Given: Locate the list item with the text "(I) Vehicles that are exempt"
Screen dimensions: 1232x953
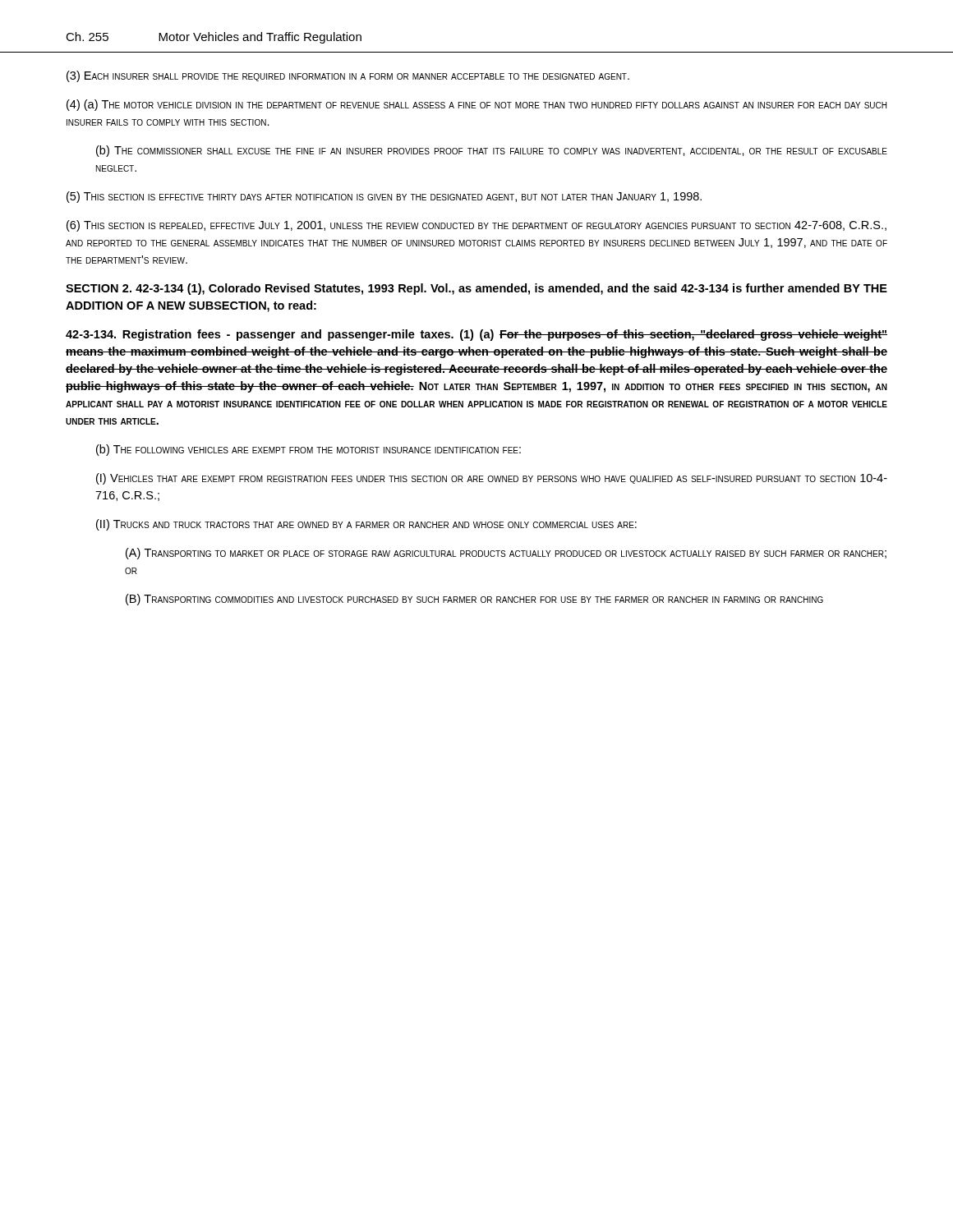Looking at the screenshot, I should (491, 487).
